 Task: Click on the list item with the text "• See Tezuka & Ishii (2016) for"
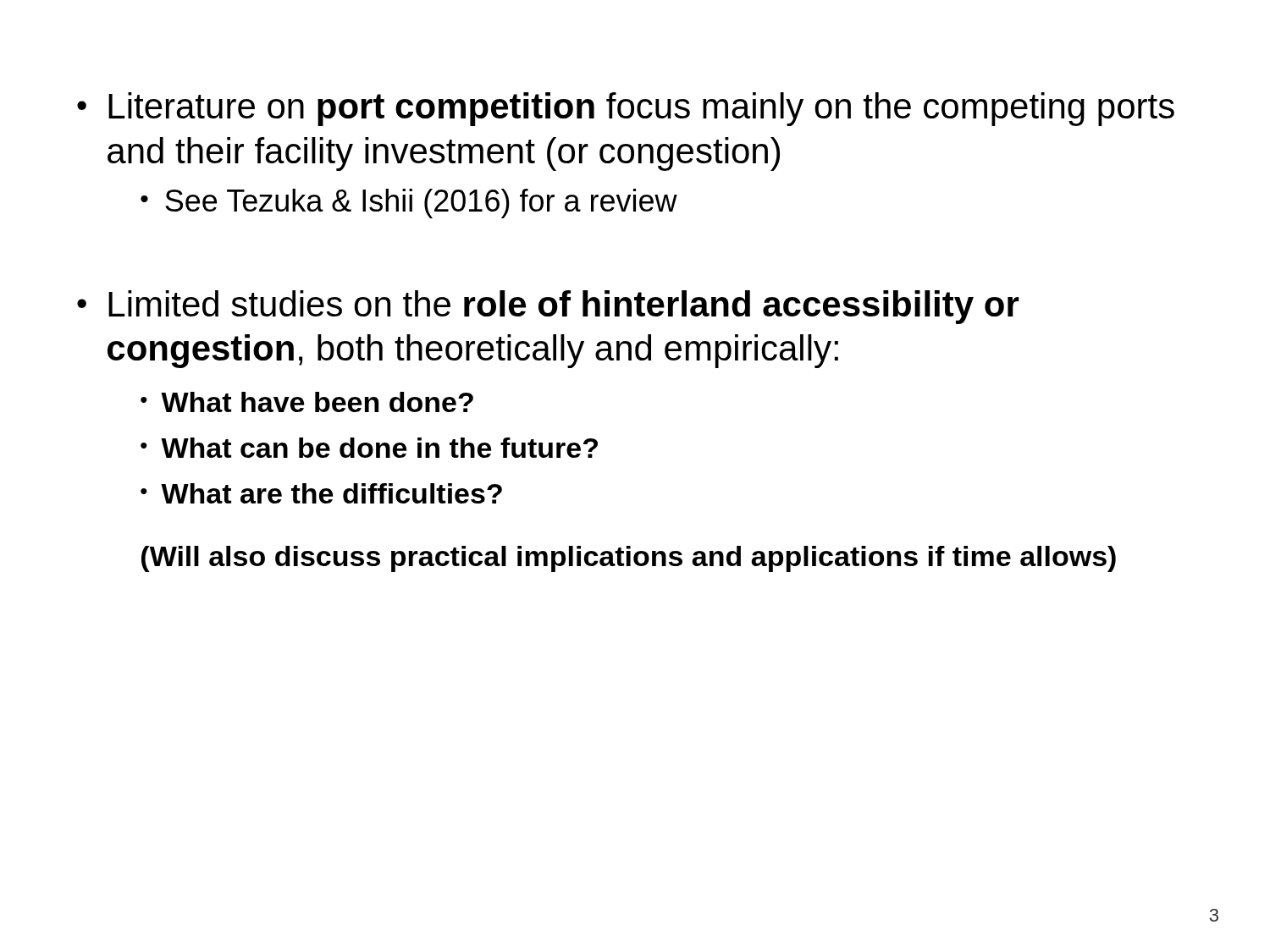408,202
